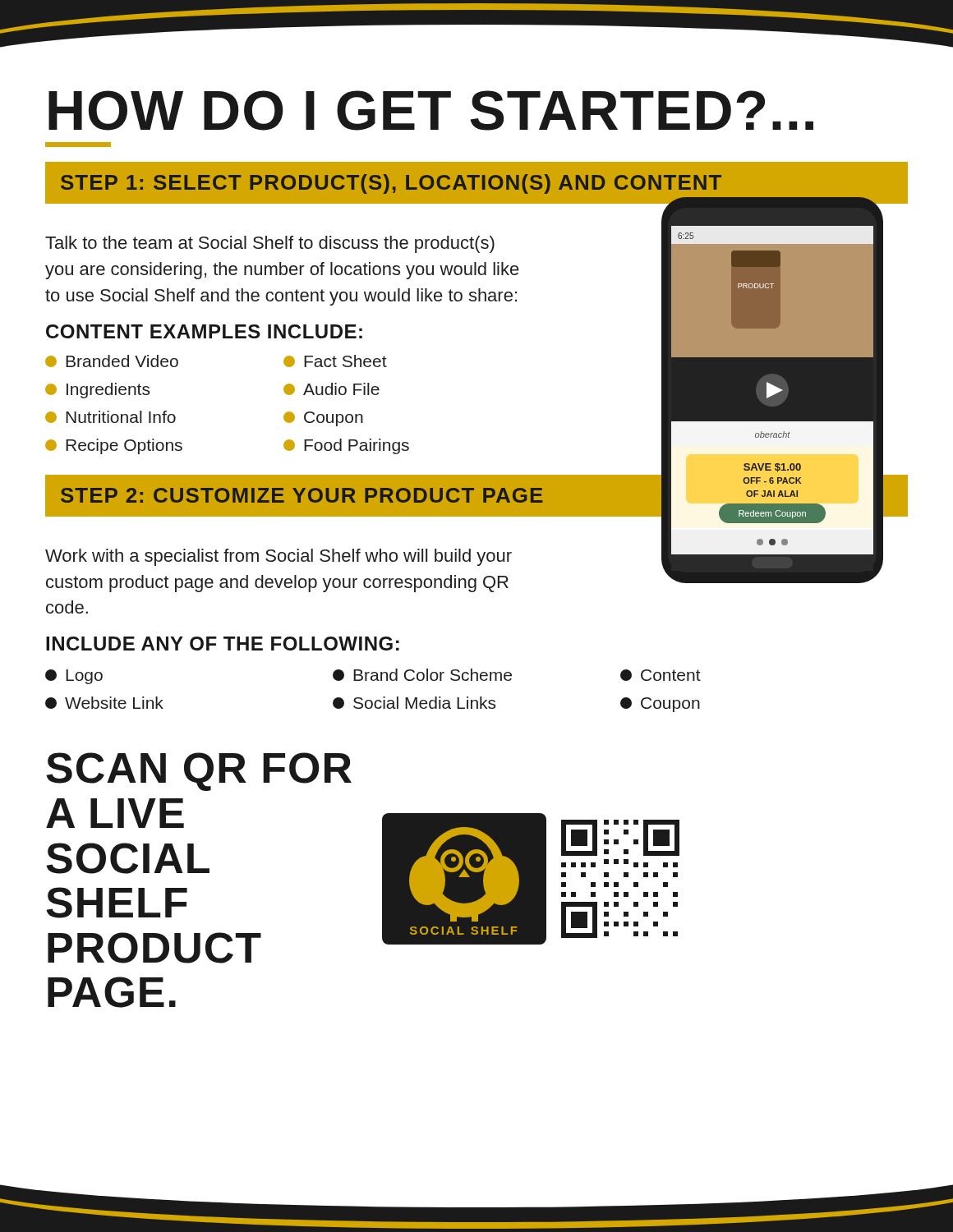Screen dimensions: 1232x953
Task: Find the text block starting "Work with a specialist from Social Shelf"
Action: pyautogui.click(x=283, y=582)
